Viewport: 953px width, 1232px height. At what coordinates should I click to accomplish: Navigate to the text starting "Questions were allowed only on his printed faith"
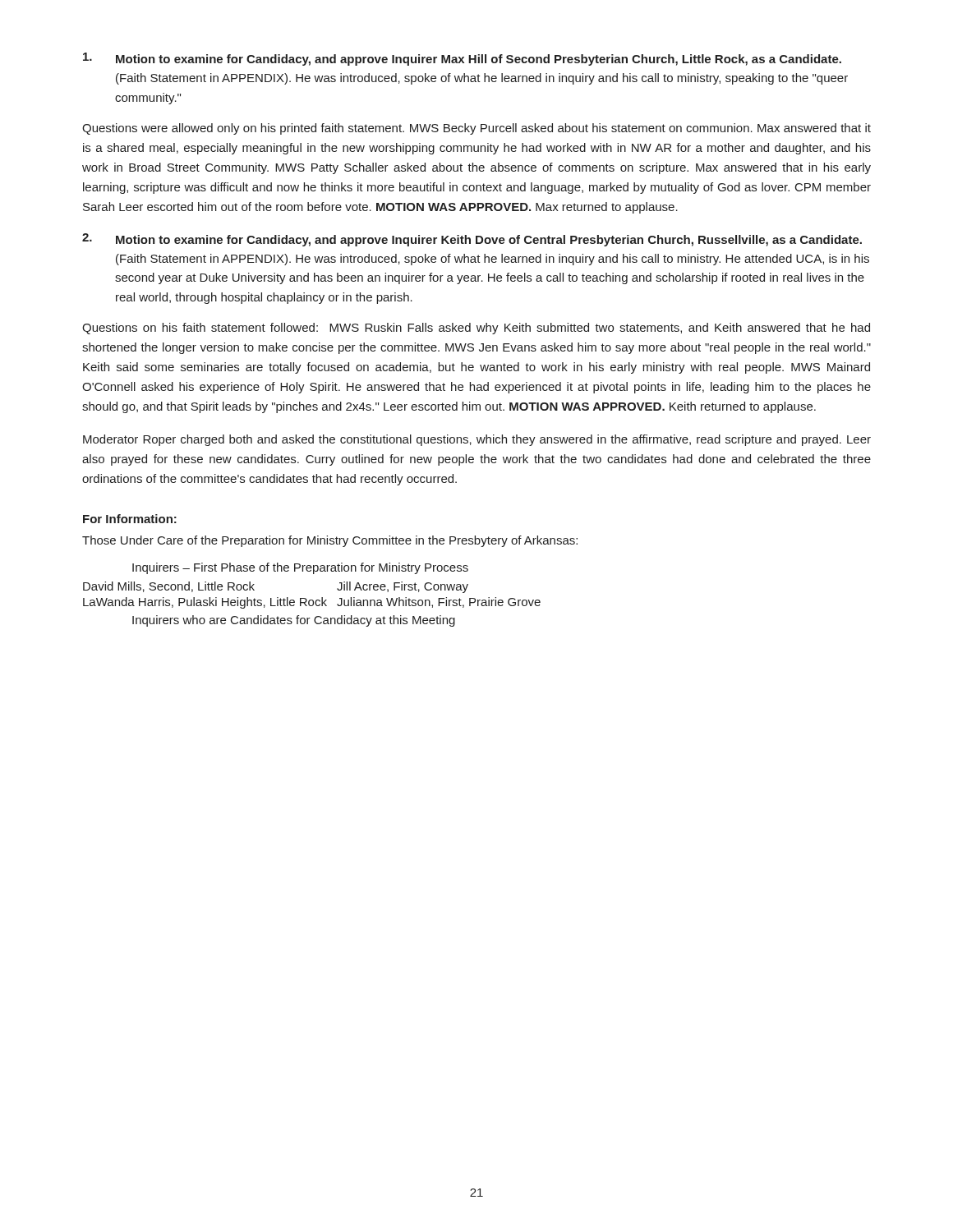click(476, 167)
